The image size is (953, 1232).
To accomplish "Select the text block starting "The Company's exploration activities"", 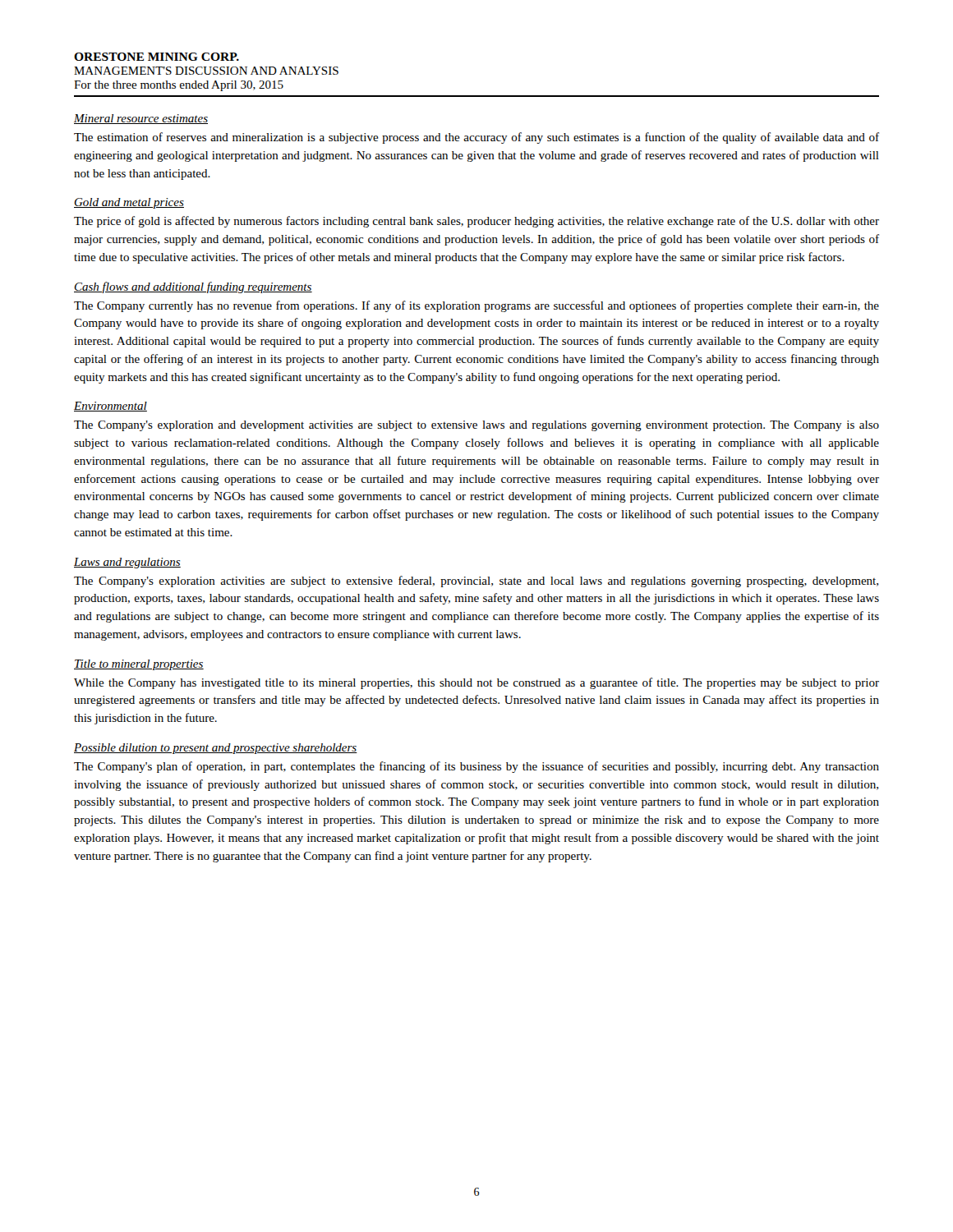I will click(476, 607).
